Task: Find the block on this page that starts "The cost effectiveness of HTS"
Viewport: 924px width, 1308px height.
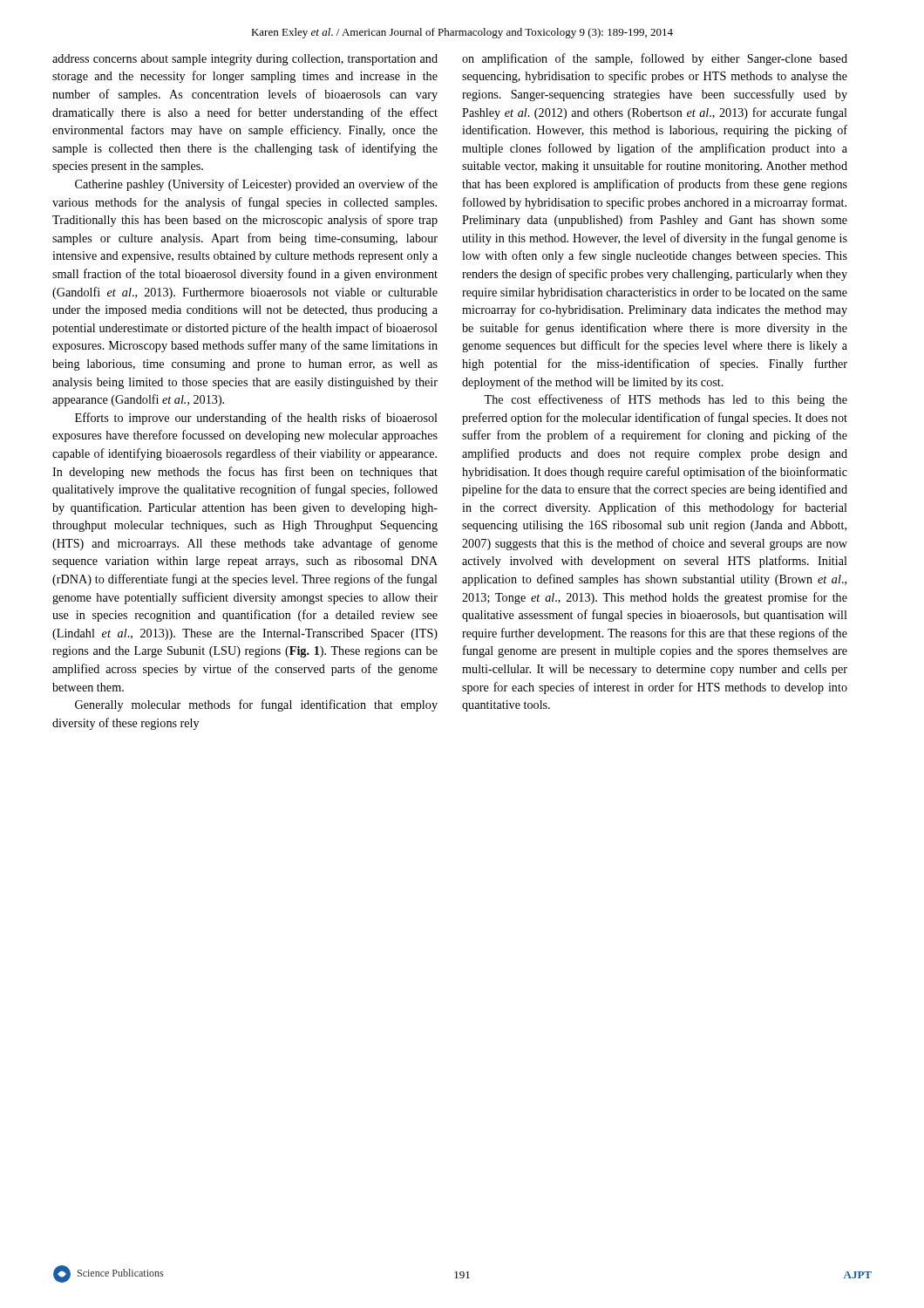Action: (x=655, y=552)
